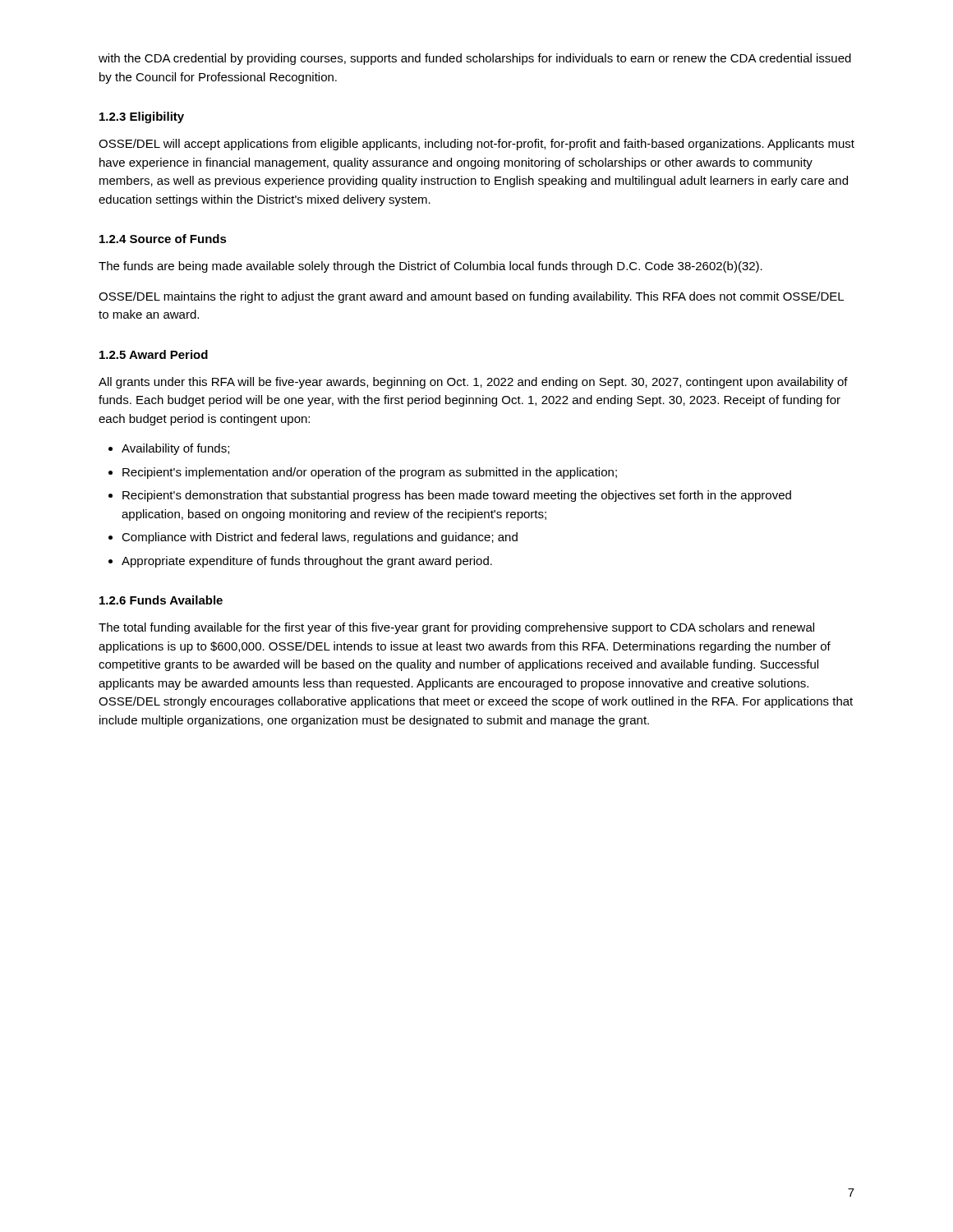The height and width of the screenshot is (1232, 953).
Task: Find the text starting "Availability of funds;"
Action: coord(176,448)
